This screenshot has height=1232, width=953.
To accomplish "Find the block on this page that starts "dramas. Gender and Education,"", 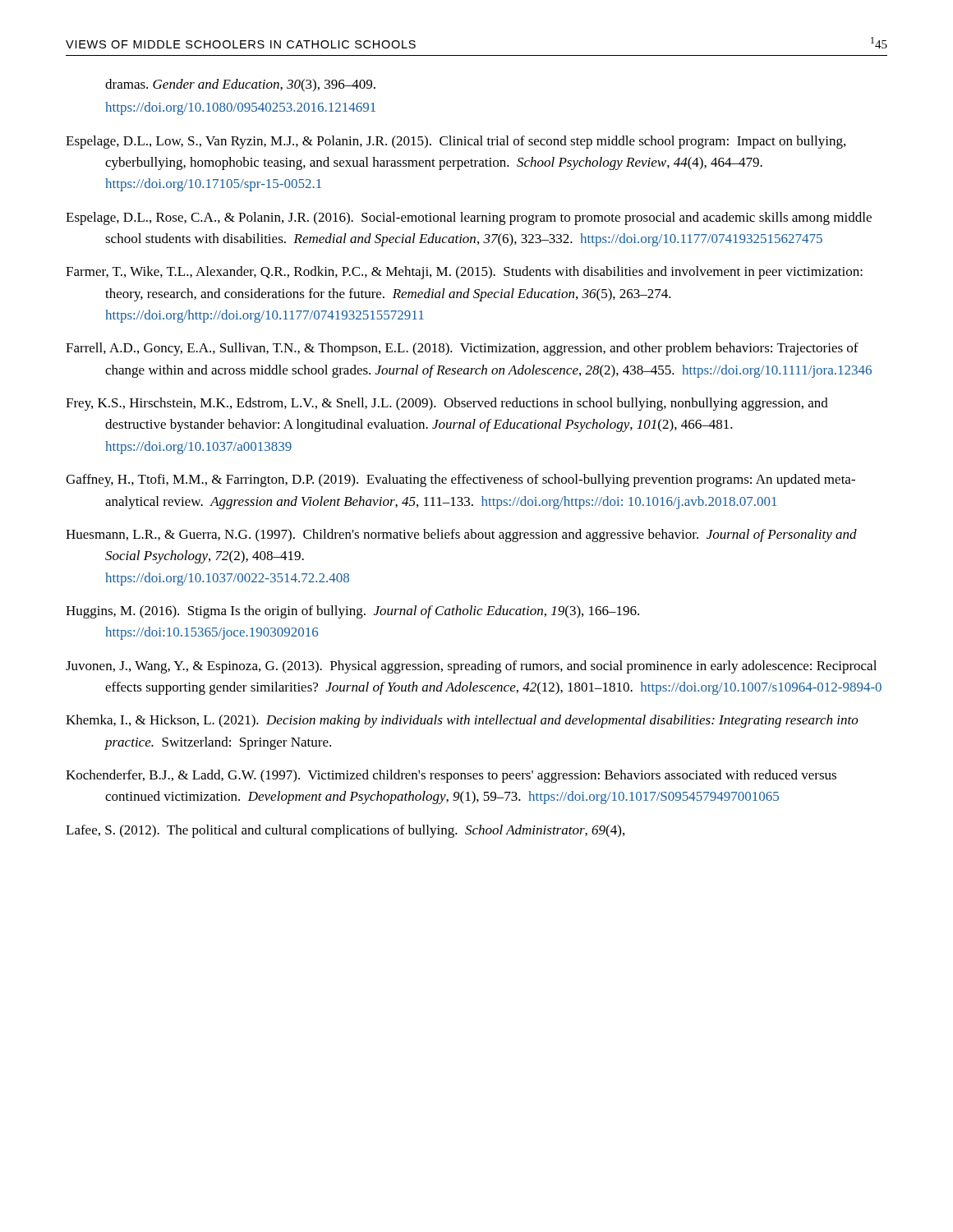I will [241, 84].
